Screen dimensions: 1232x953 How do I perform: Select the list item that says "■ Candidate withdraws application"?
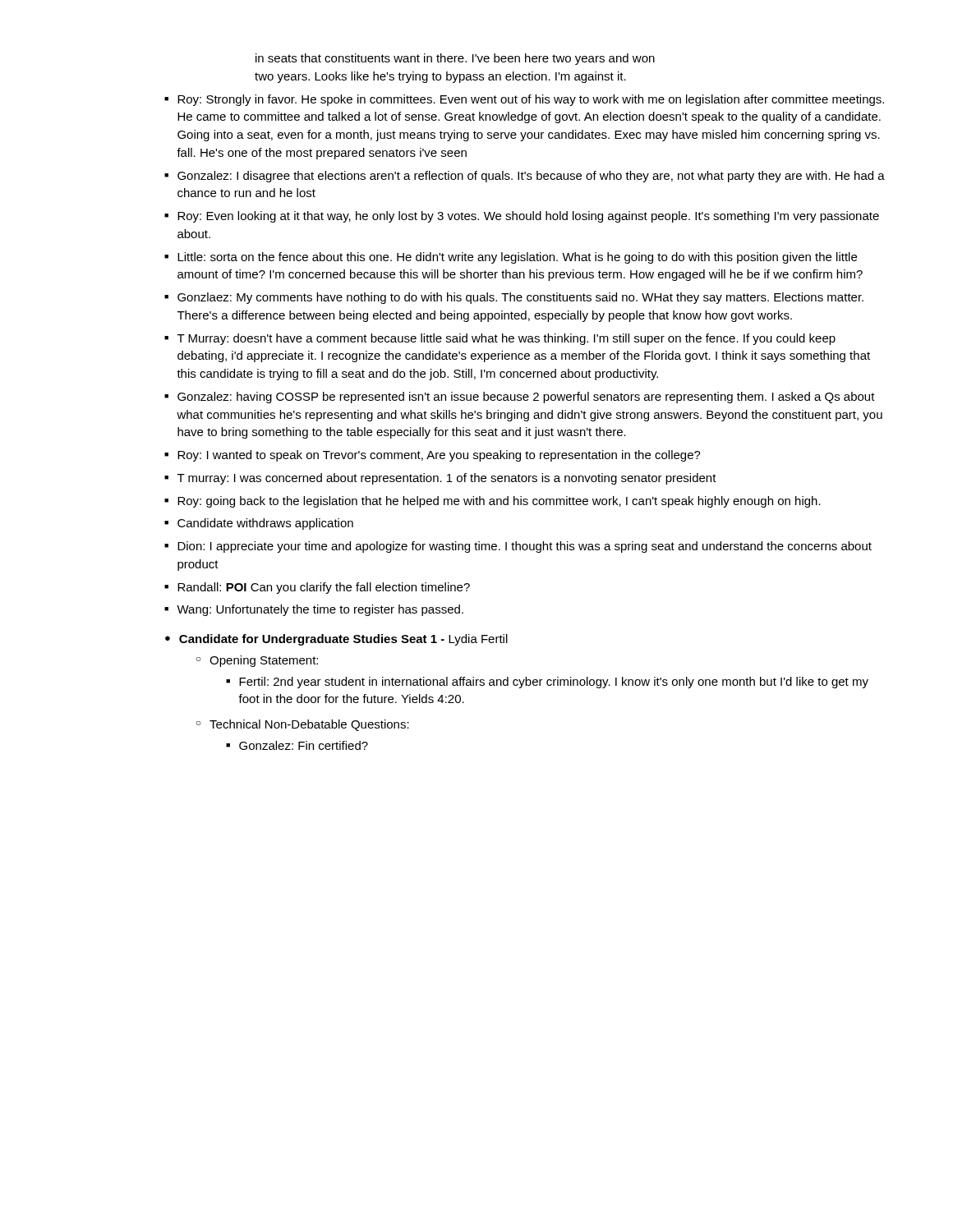(259, 523)
